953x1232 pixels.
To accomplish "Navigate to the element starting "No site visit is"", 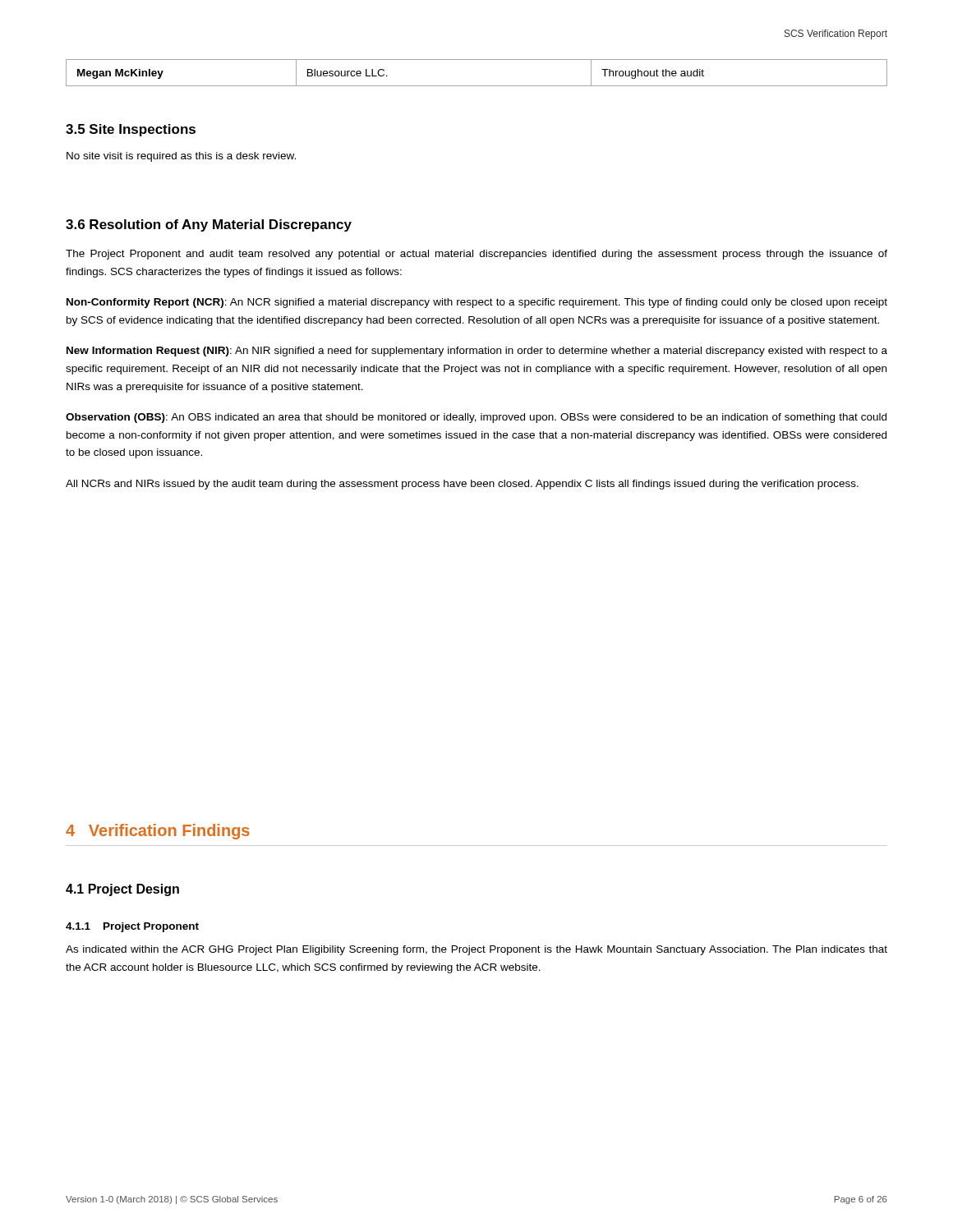I will click(181, 156).
